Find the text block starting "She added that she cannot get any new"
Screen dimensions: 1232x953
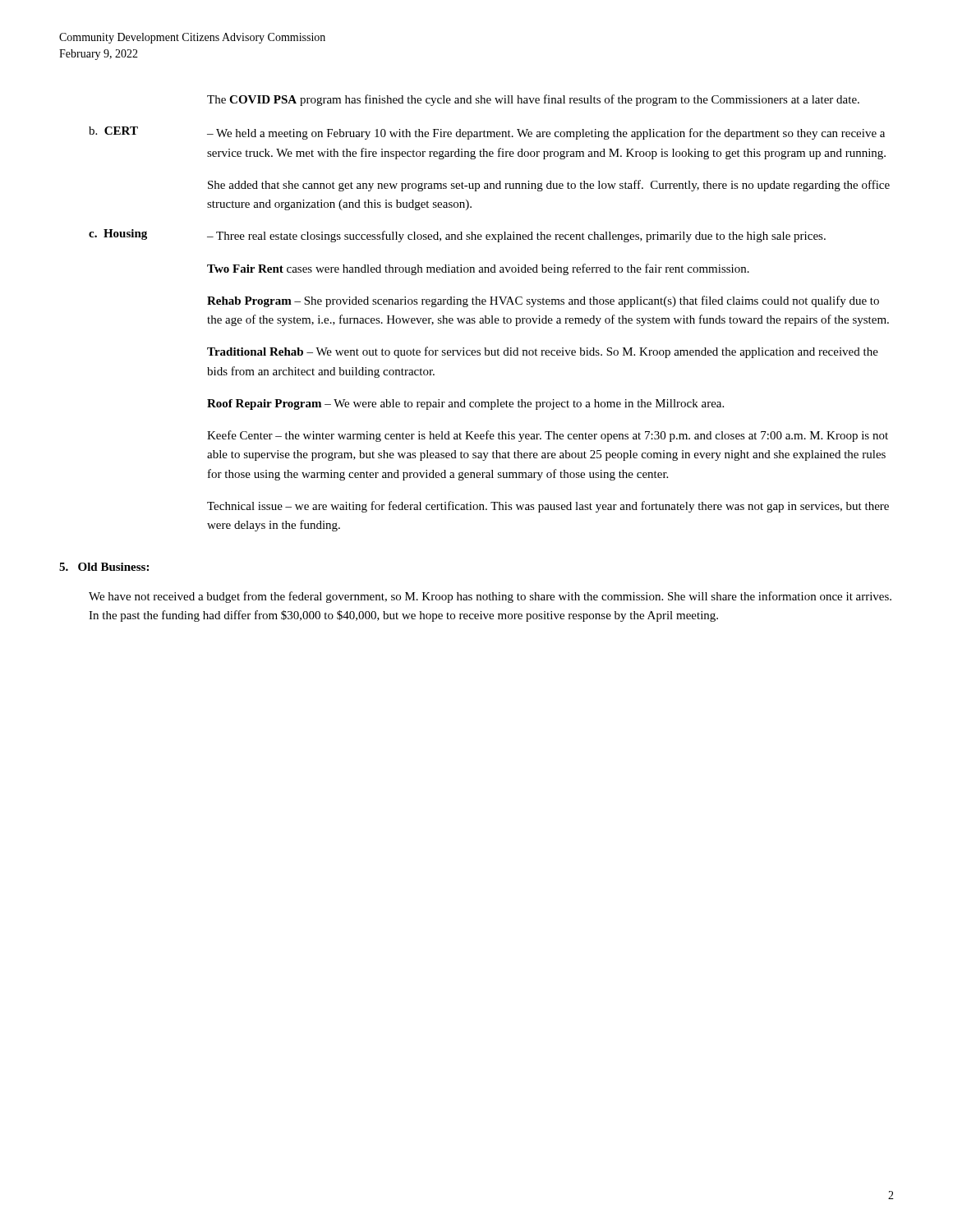click(548, 194)
